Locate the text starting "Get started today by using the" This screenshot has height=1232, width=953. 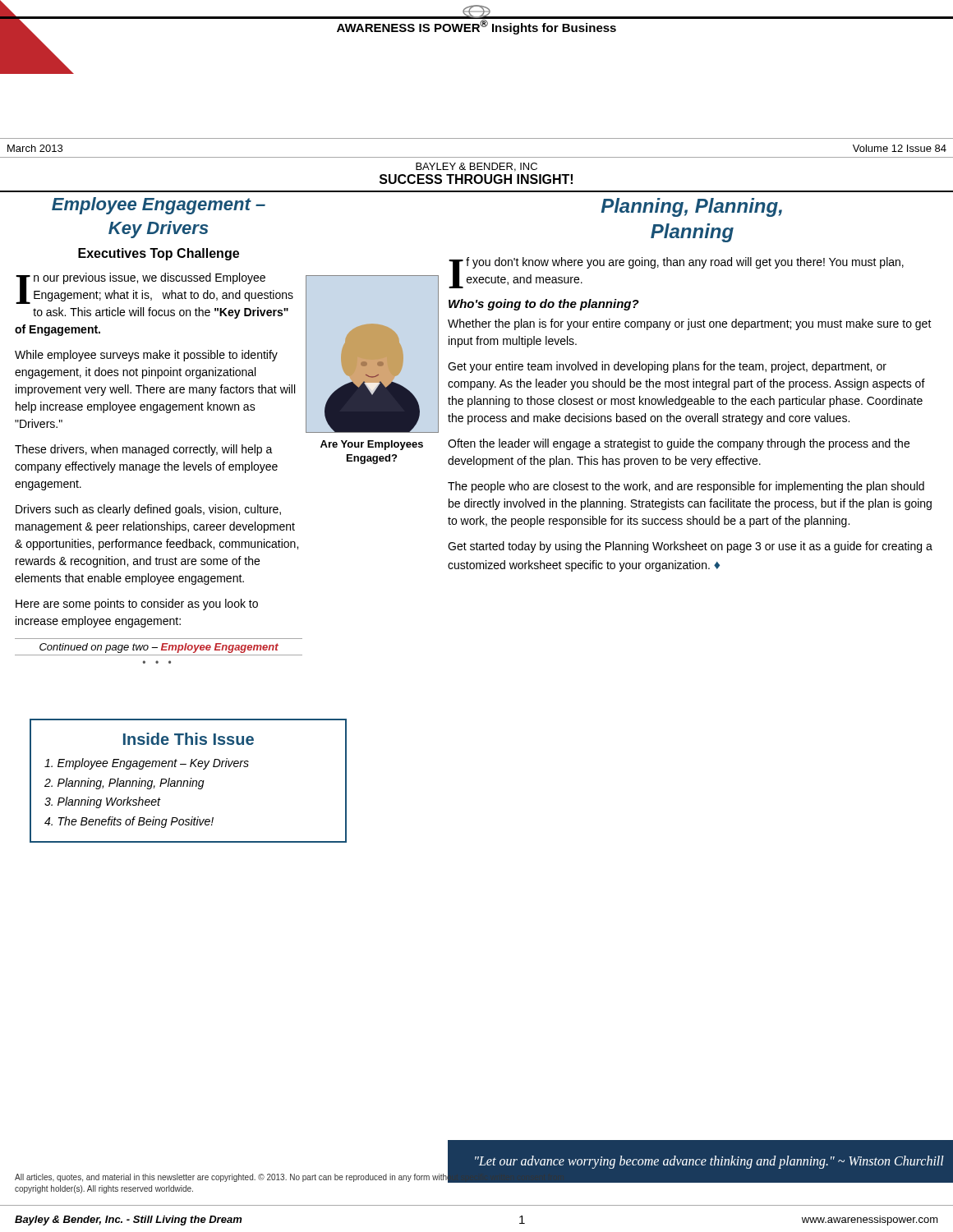click(x=690, y=556)
